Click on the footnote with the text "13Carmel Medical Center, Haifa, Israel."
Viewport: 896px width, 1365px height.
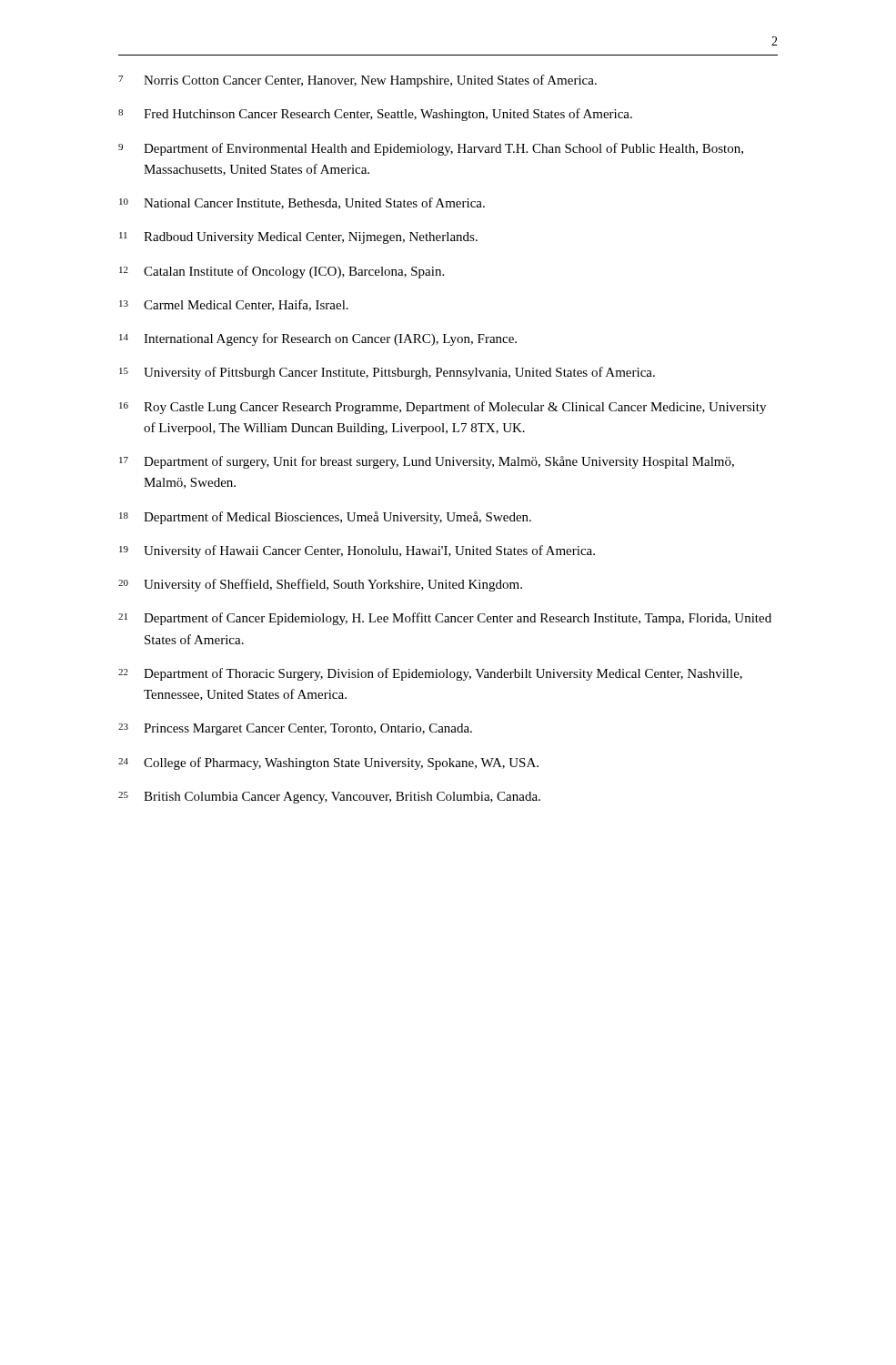234,304
